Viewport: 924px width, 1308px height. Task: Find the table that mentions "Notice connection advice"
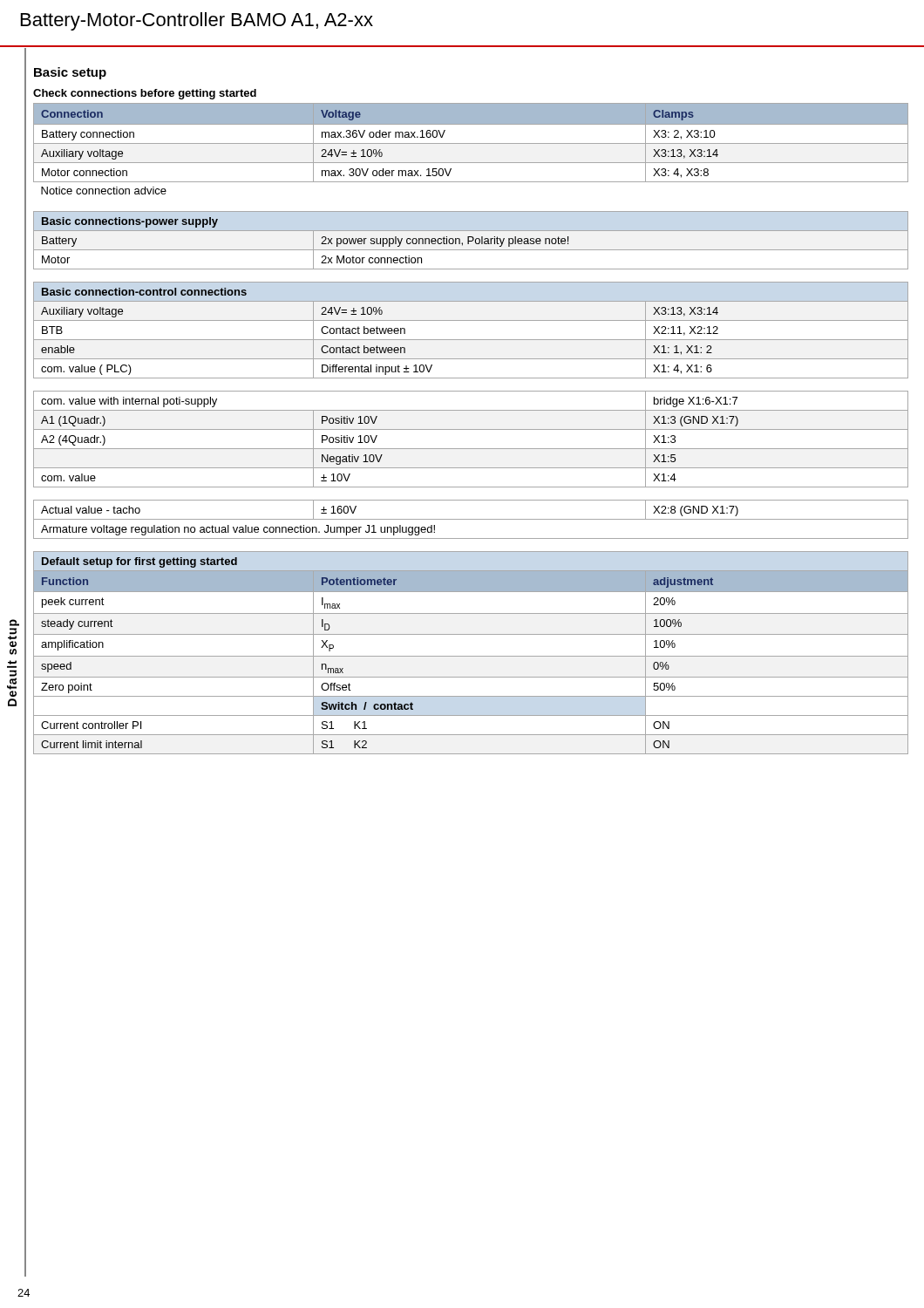(x=471, y=151)
